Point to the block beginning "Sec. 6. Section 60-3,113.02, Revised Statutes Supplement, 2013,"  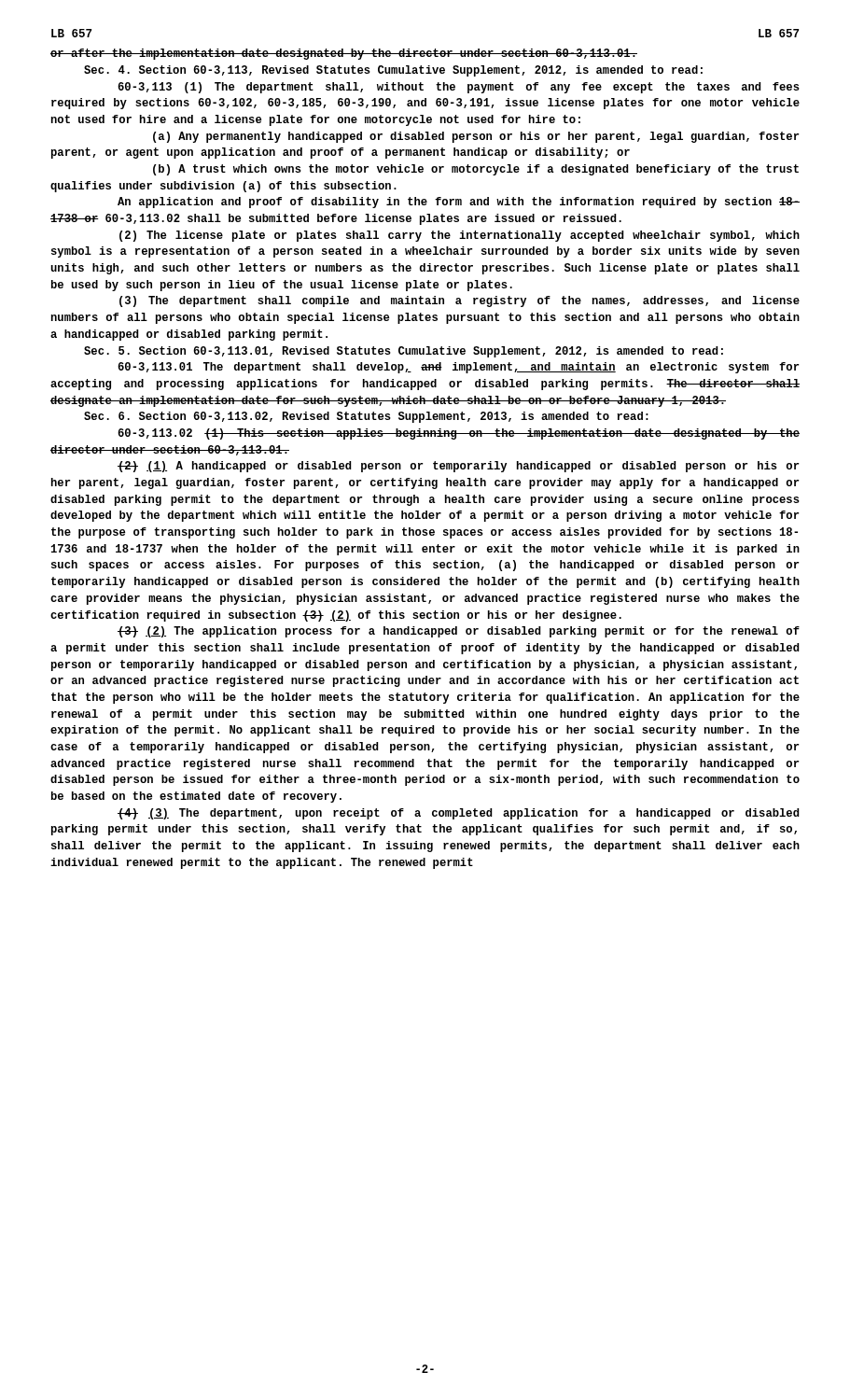pos(425,418)
